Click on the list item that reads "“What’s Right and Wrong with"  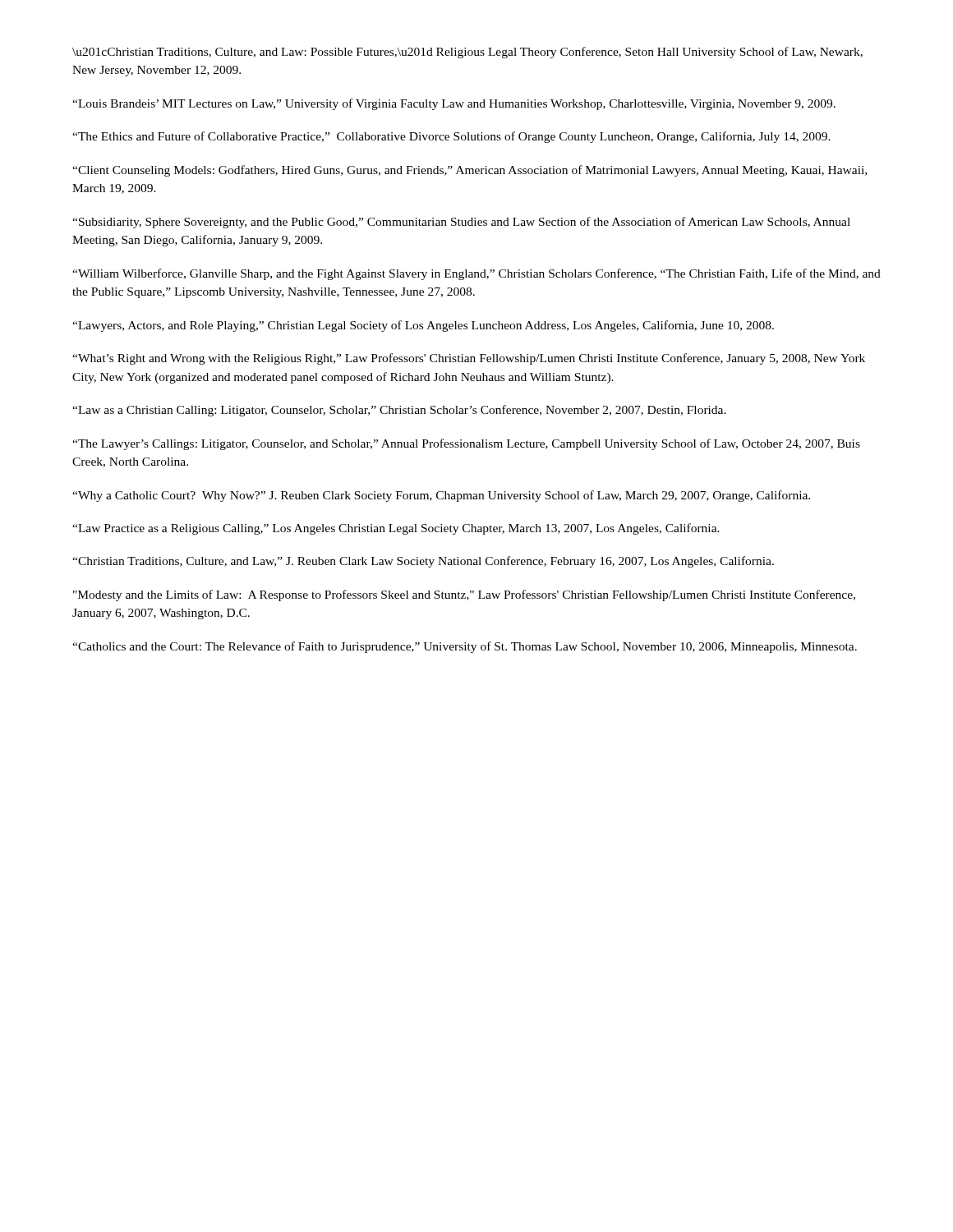pos(476,368)
